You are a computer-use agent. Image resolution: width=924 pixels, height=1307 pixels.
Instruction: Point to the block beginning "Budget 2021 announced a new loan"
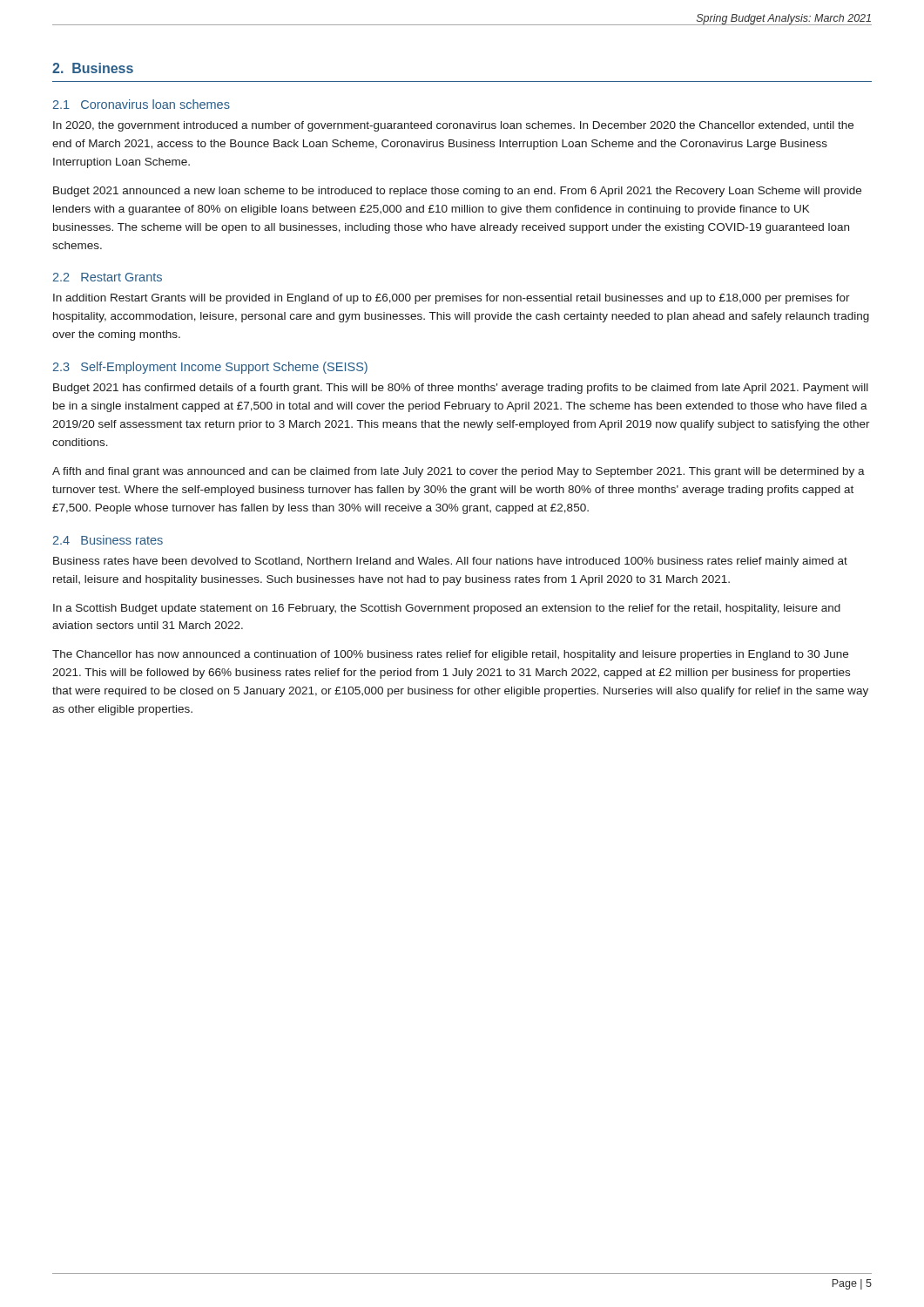coord(457,218)
